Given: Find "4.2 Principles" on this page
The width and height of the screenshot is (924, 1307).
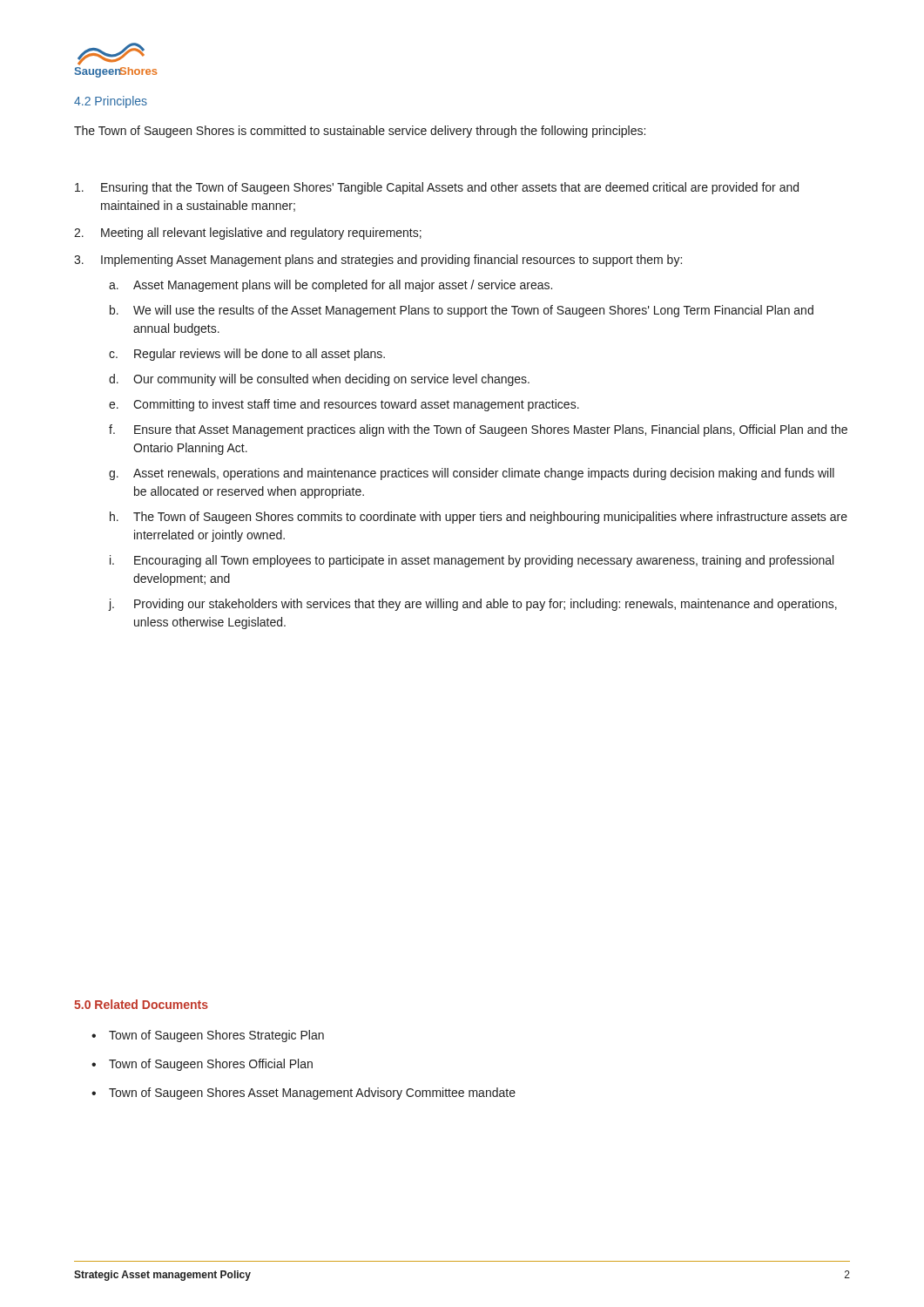Looking at the screenshot, I should (x=111, y=101).
